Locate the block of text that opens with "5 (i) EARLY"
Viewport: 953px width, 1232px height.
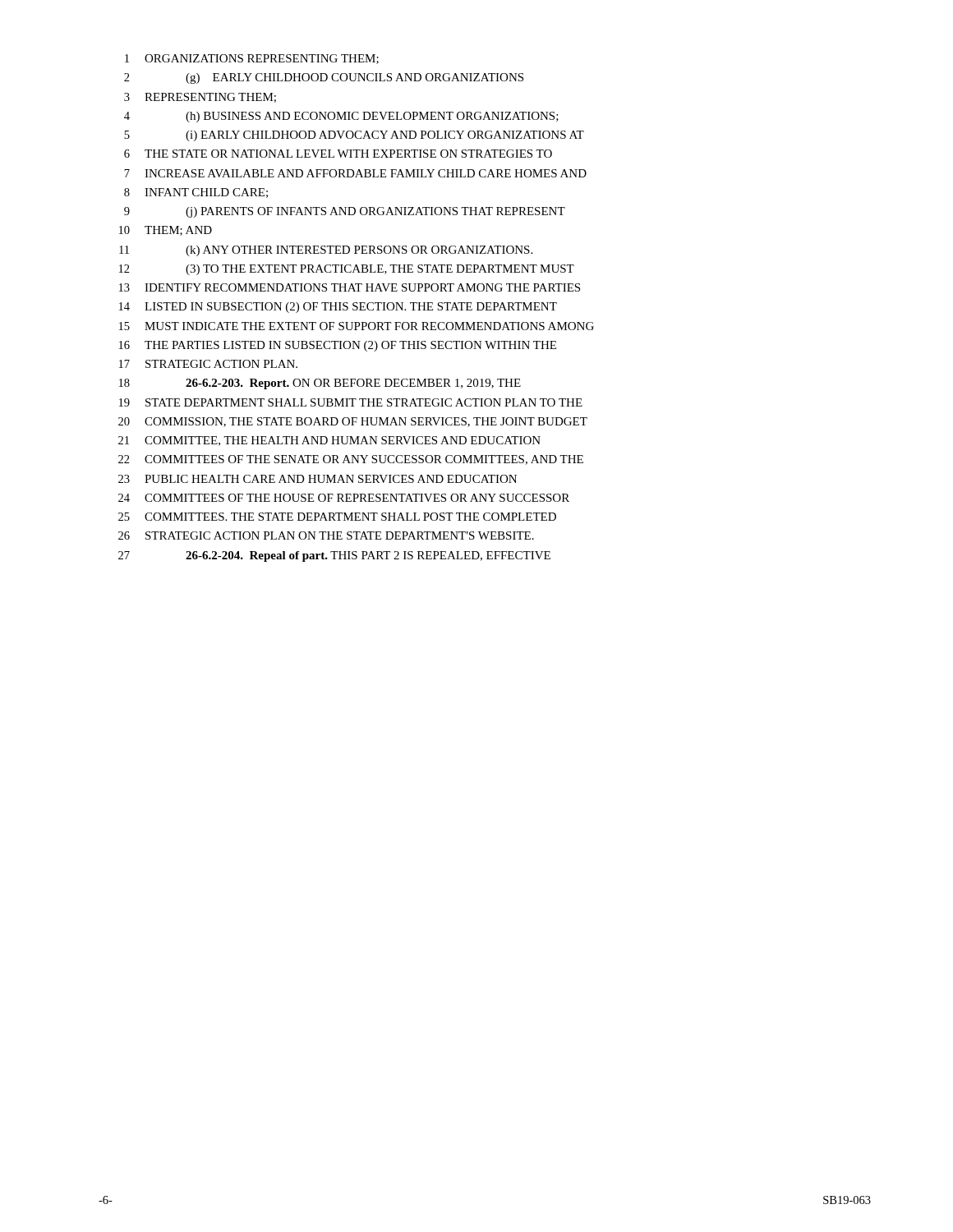pyautogui.click(x=485, y=135)
